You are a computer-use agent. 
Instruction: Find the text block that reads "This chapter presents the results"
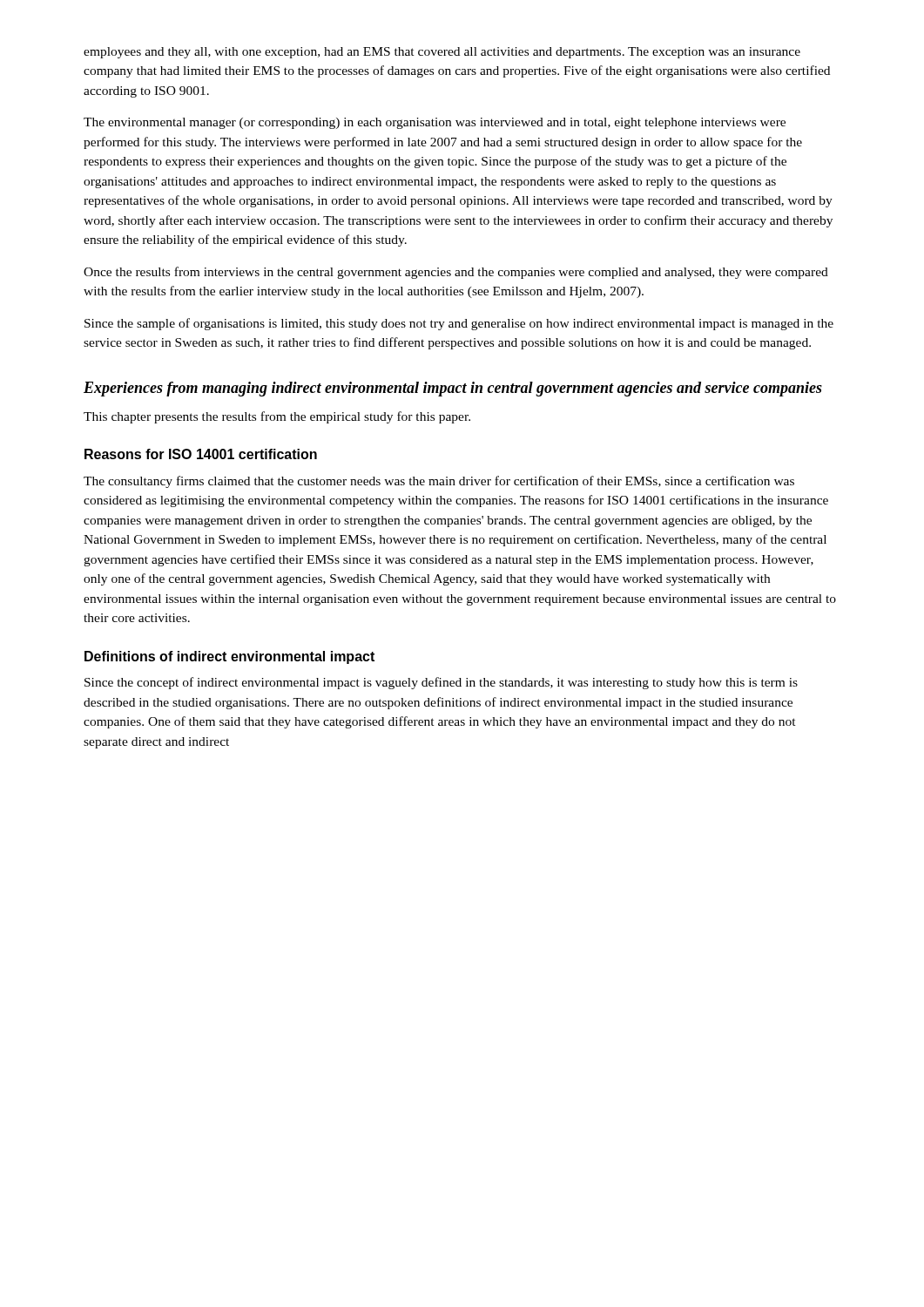click(x=277, y=416)
